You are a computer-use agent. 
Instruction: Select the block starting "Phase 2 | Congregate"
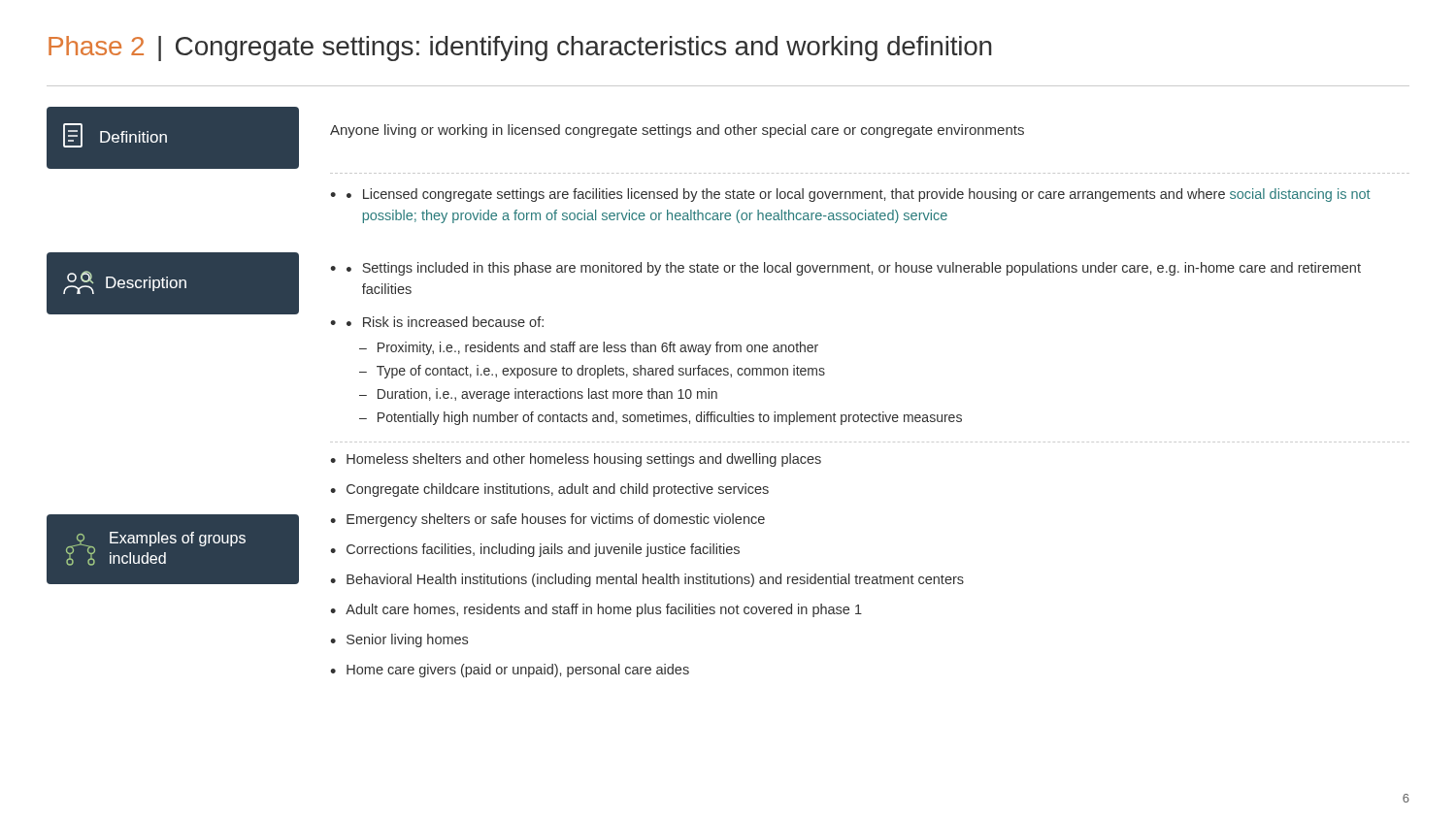tap(520, 46)
